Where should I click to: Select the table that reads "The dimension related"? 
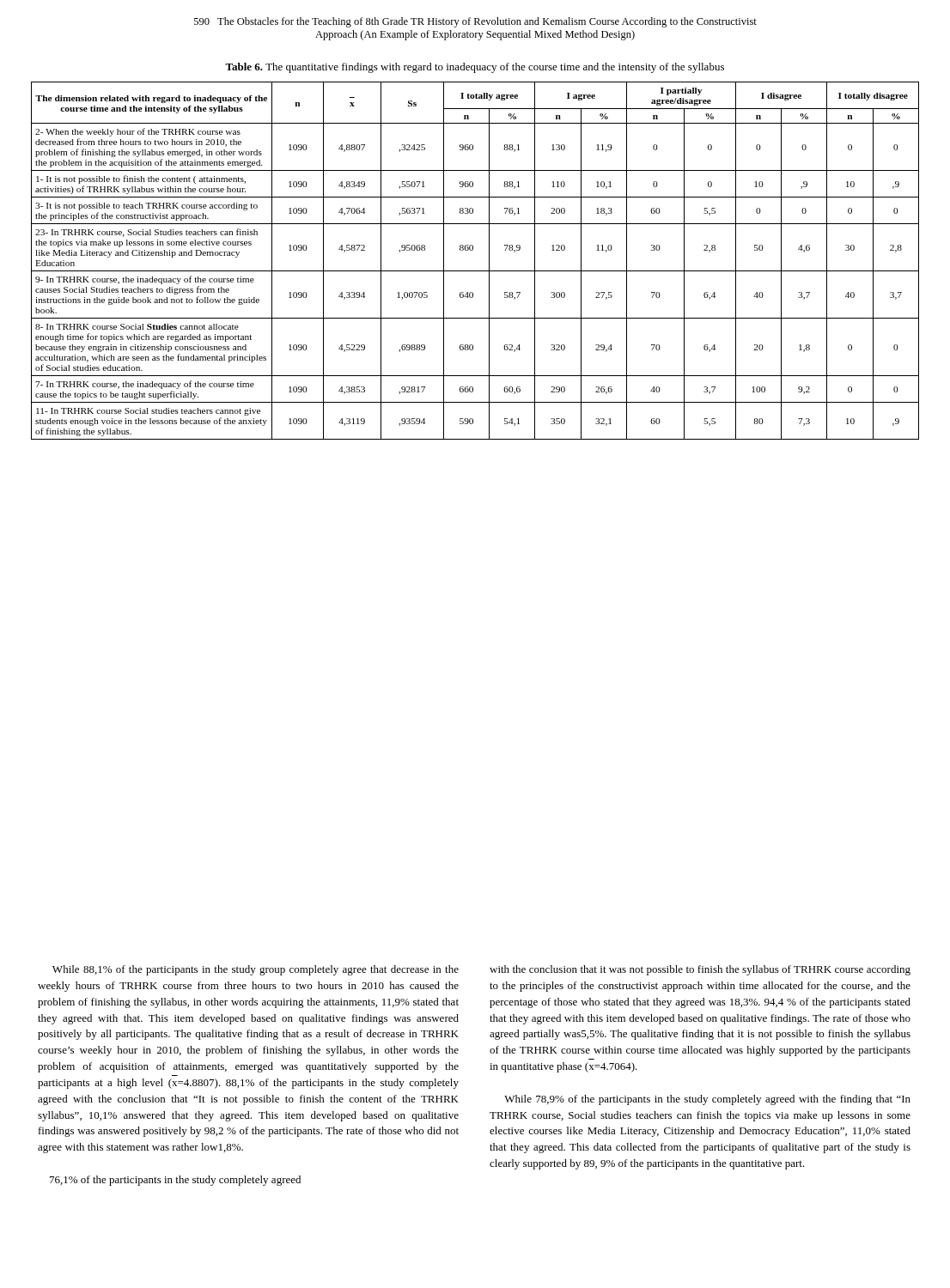(475, 261)
